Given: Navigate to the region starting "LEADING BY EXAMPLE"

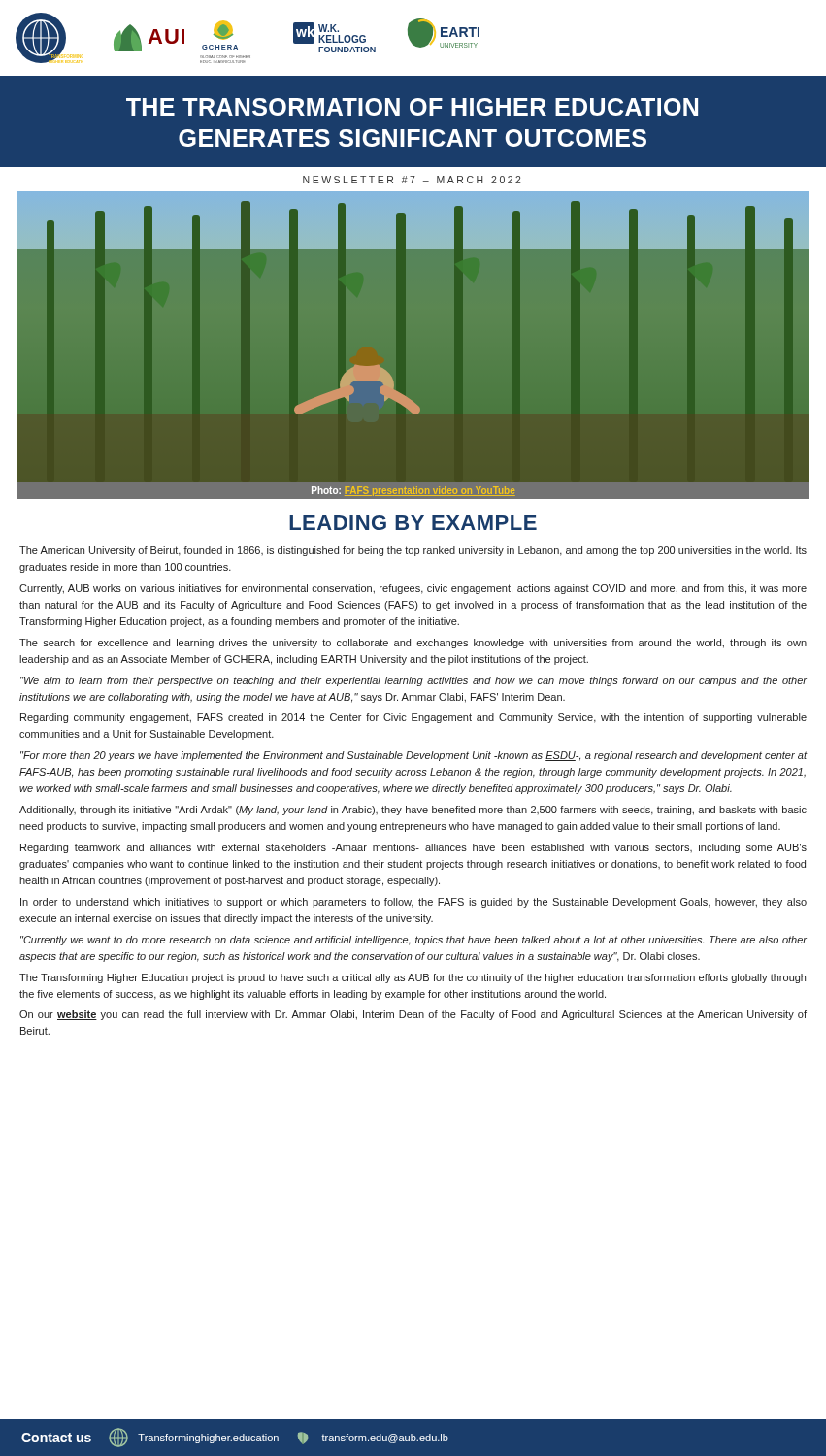Looking at the screenshot, I should click(413, 523).
